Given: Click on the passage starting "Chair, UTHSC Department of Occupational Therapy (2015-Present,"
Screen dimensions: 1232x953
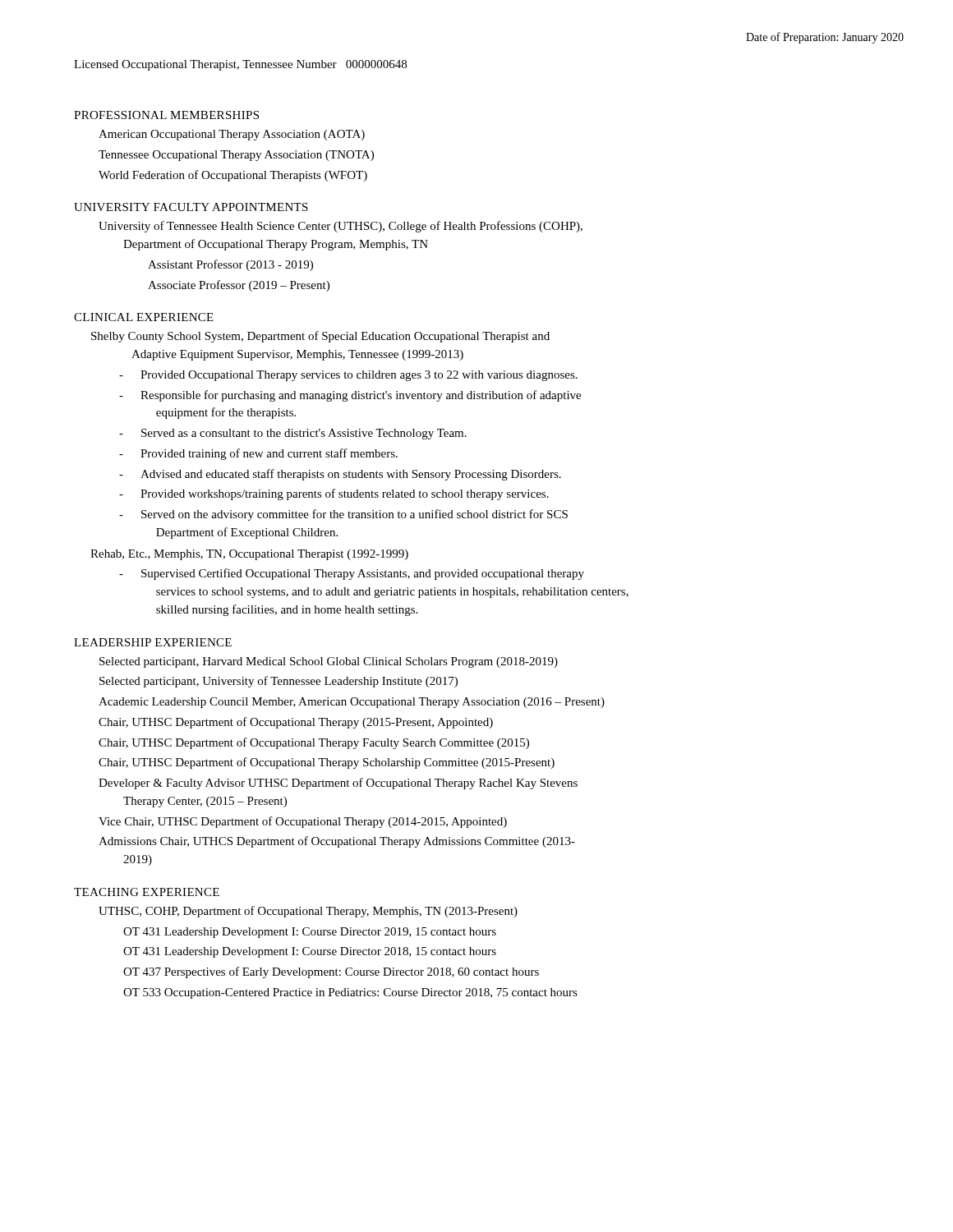Looking at the screenshot, I should click(x=296, y=722).
